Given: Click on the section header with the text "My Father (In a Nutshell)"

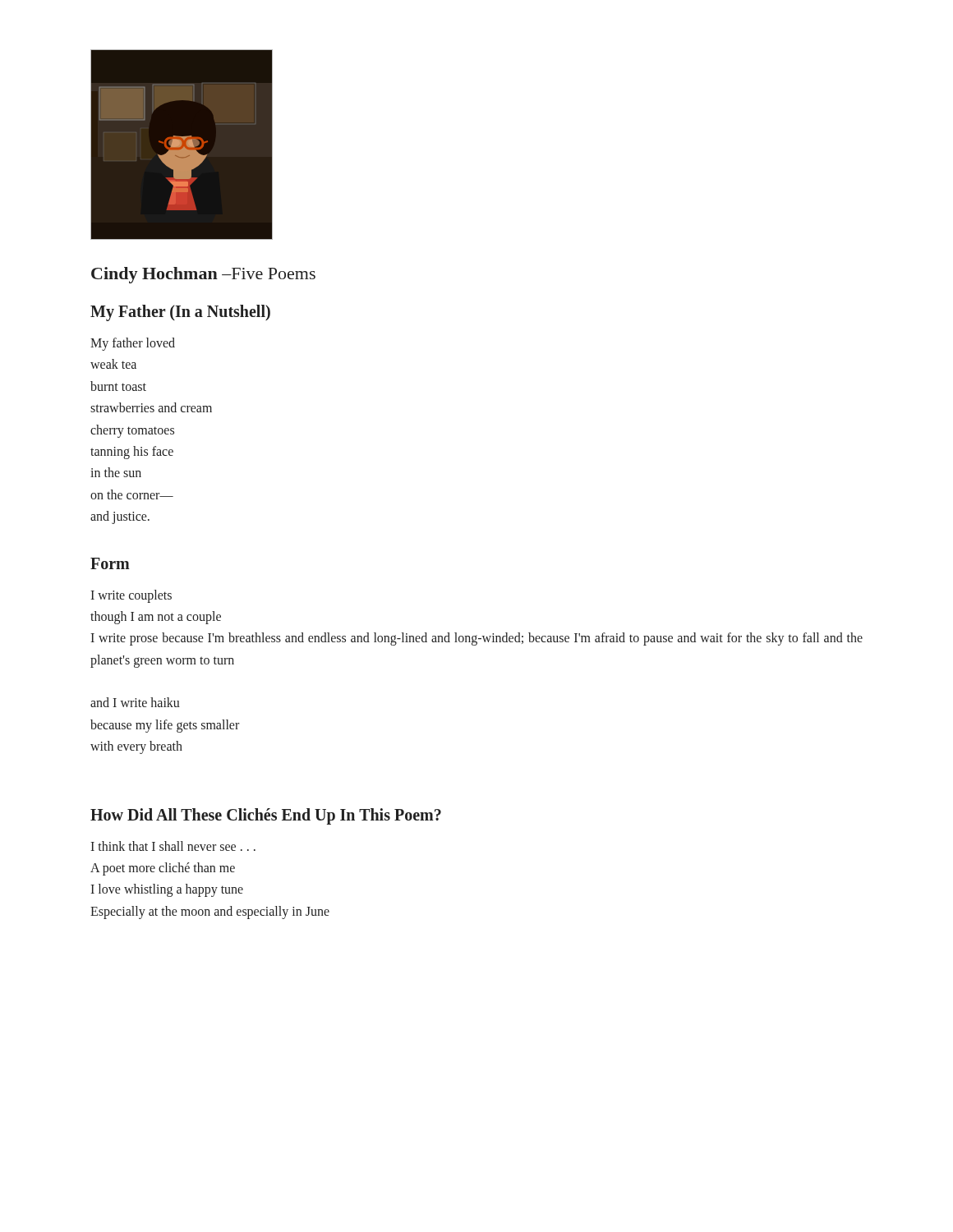Looking at the screenshot, I should coord(181,311).
